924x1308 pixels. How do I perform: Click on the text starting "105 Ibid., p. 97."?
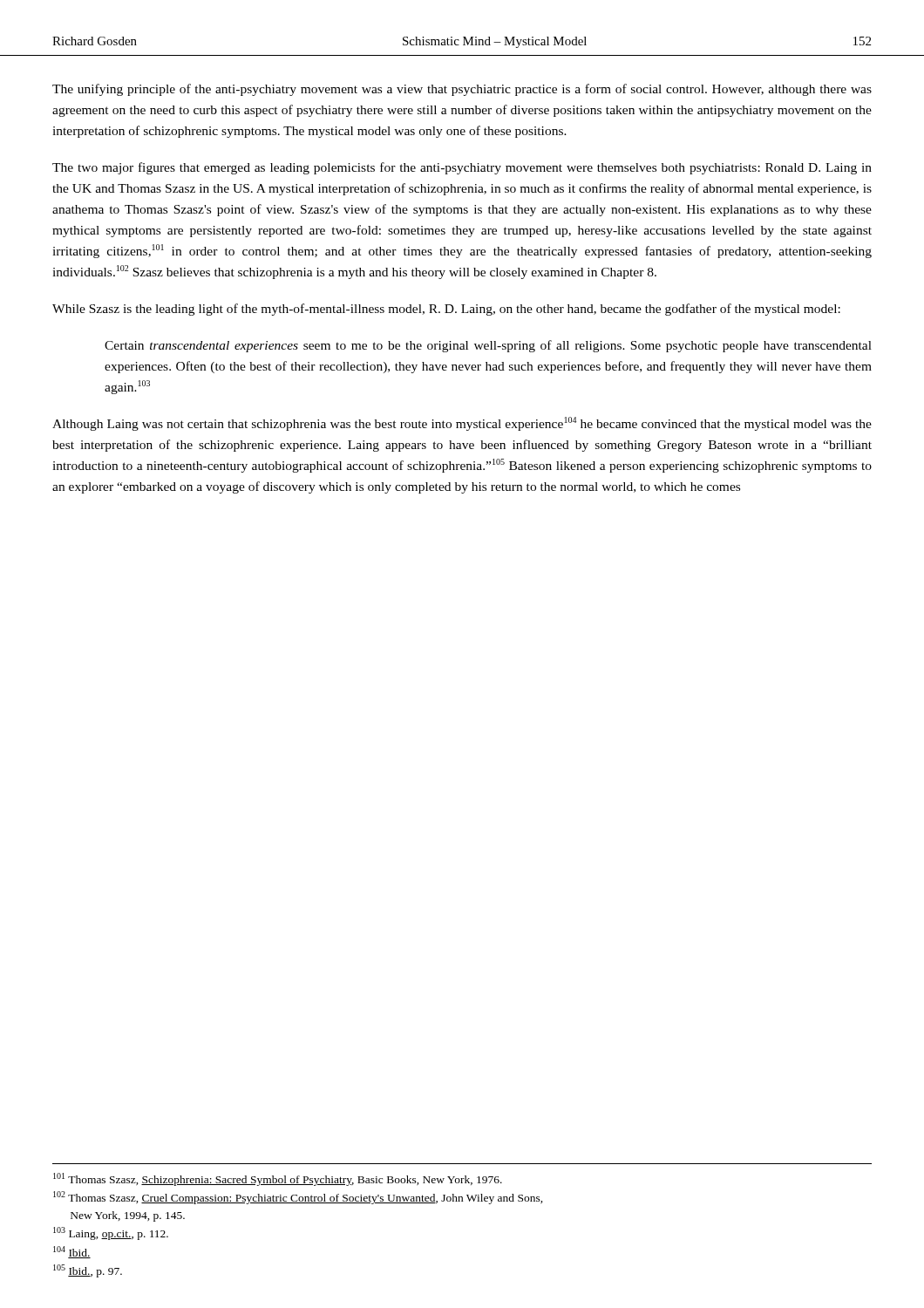point(87,1270)
